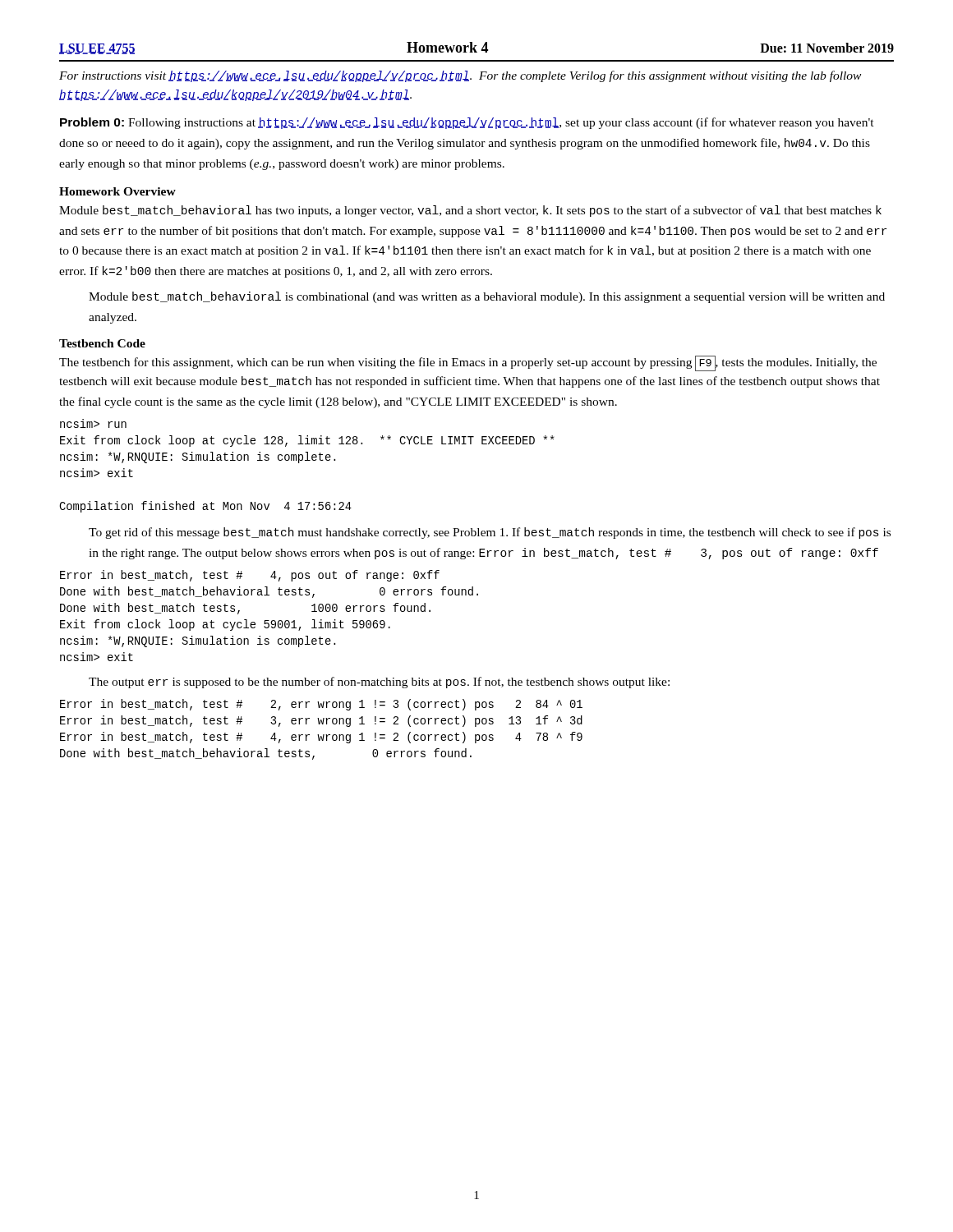Image resolution: width=953 pixels, height=1232 pixels.
Task: Click on the text starting "For instructions visit https://www.ece.lsu.edu/koppel/v/proc.html. For the"
Action: (460, 85)
